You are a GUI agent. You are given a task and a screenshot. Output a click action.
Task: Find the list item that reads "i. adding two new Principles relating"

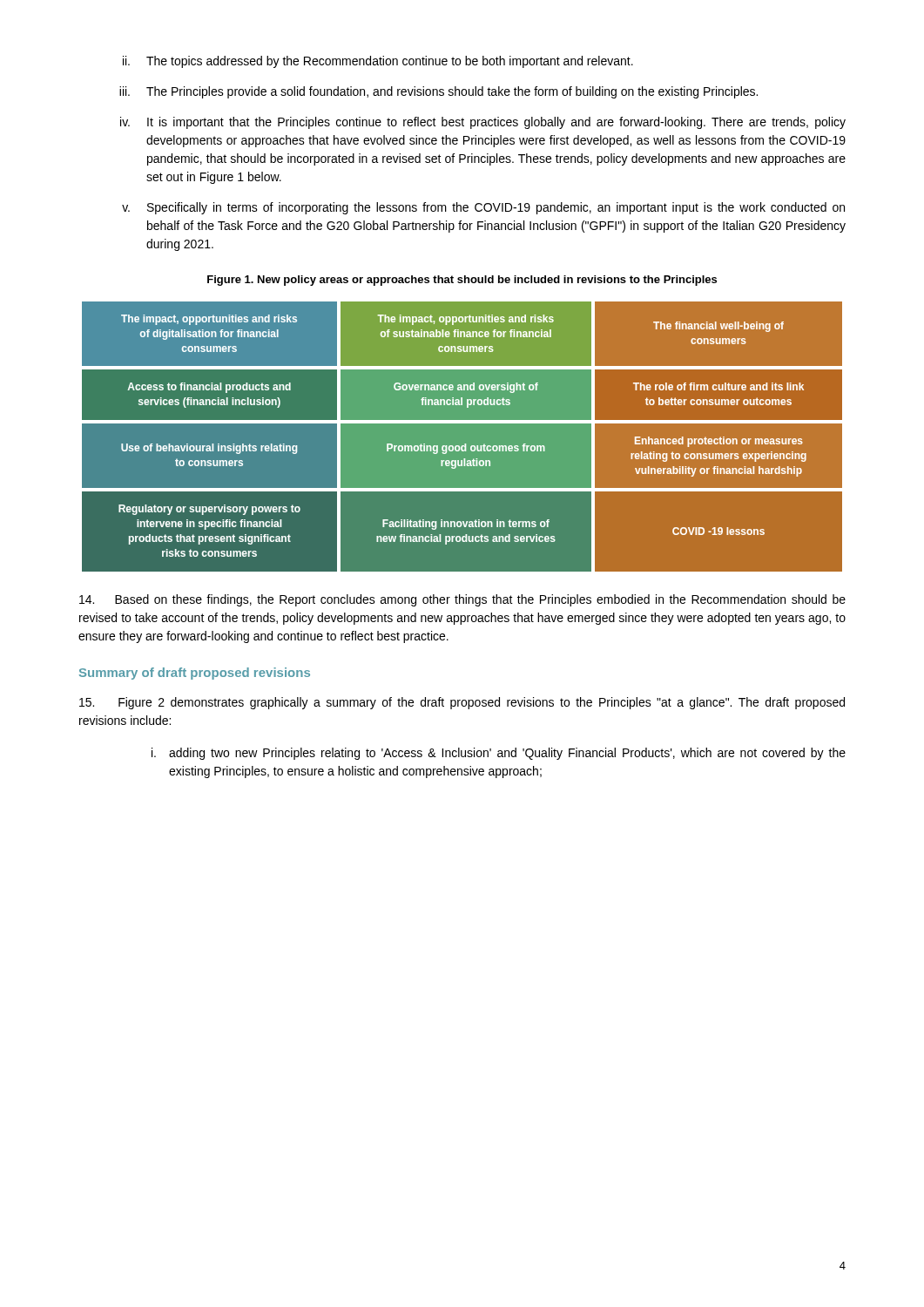tap(479, 762)
